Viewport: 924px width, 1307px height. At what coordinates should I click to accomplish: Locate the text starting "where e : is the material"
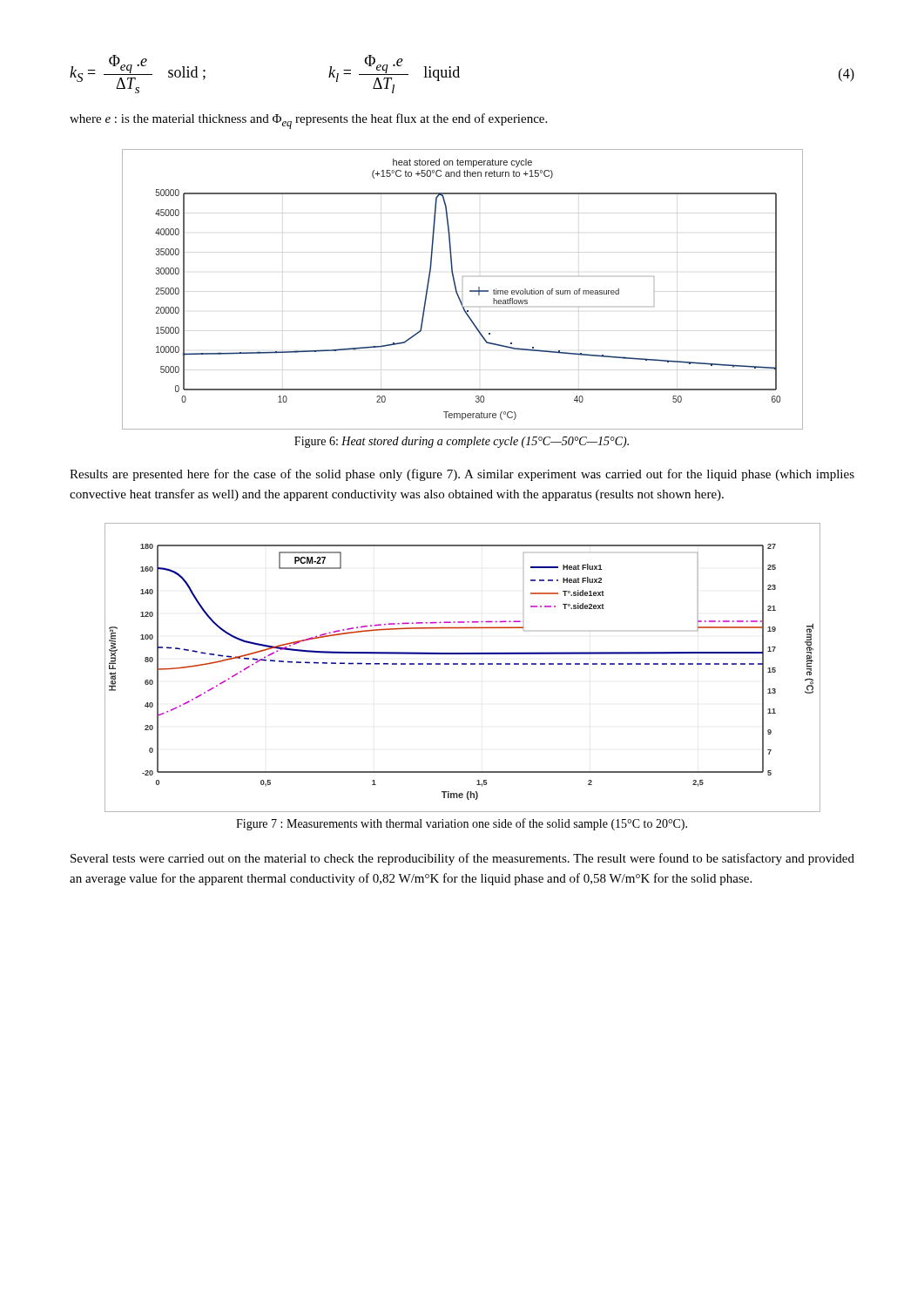tap(309, 120)
